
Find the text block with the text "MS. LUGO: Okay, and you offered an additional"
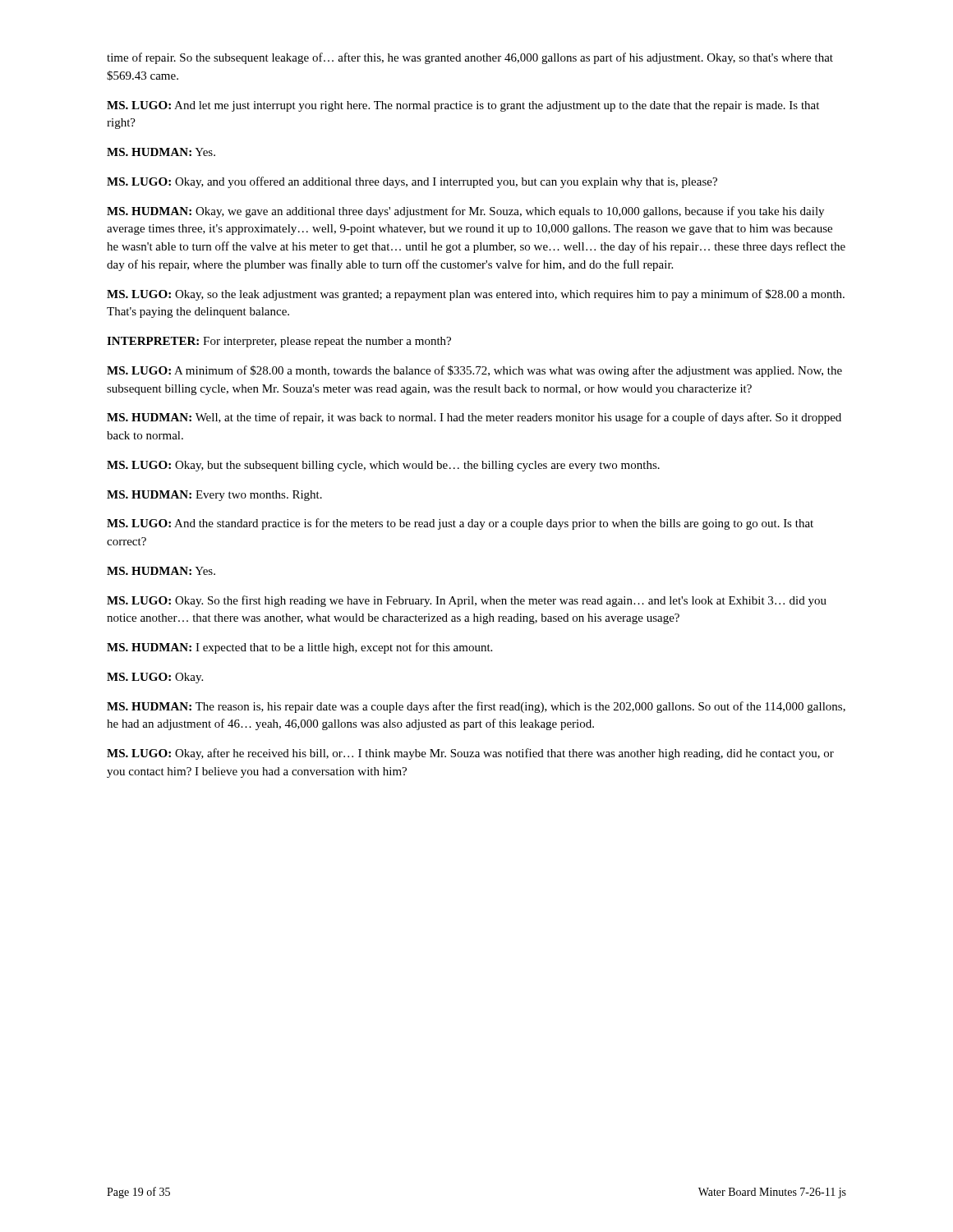tap(412, 181)
